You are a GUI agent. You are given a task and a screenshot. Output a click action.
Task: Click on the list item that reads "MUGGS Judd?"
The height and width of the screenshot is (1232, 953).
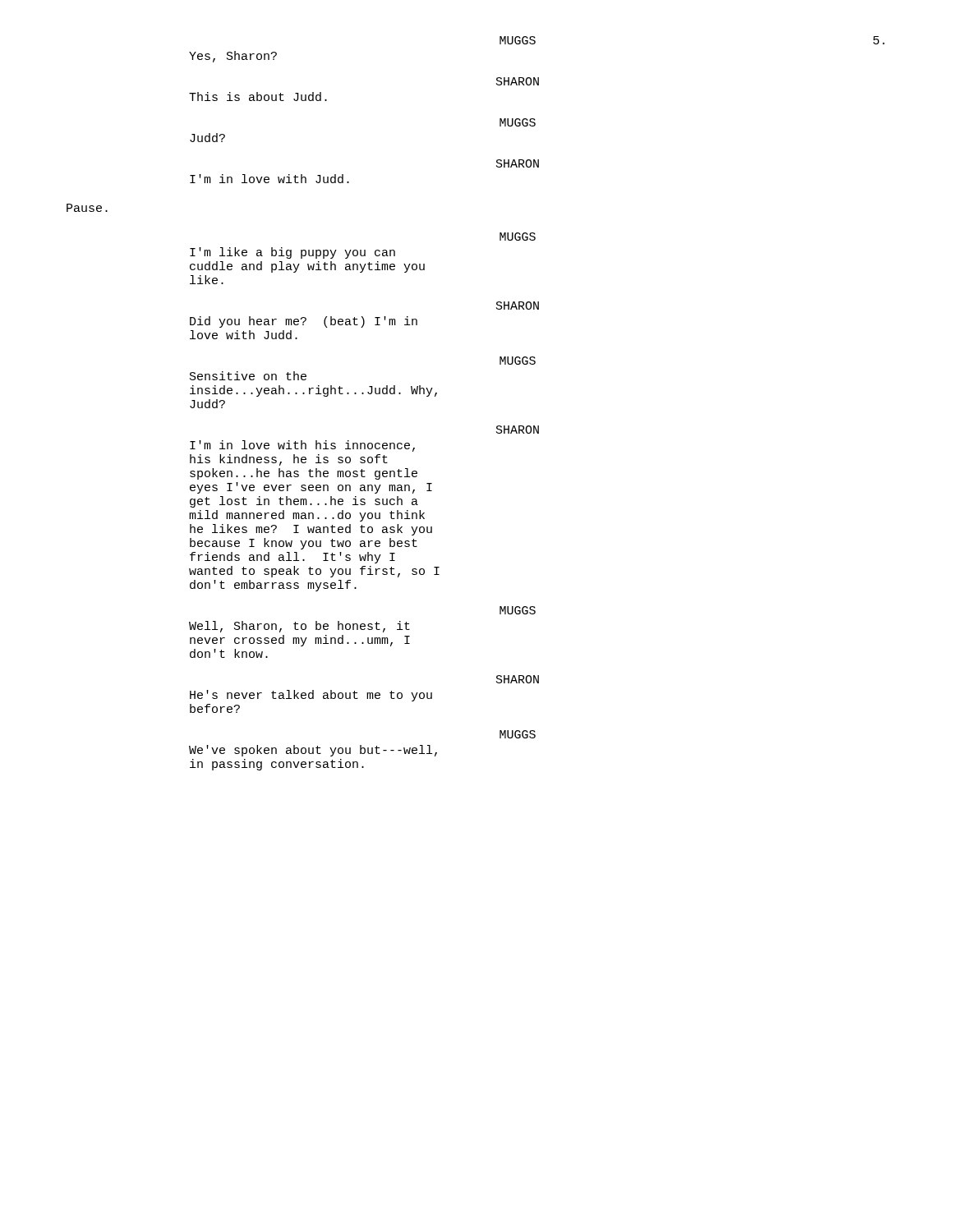click(497, 131)
